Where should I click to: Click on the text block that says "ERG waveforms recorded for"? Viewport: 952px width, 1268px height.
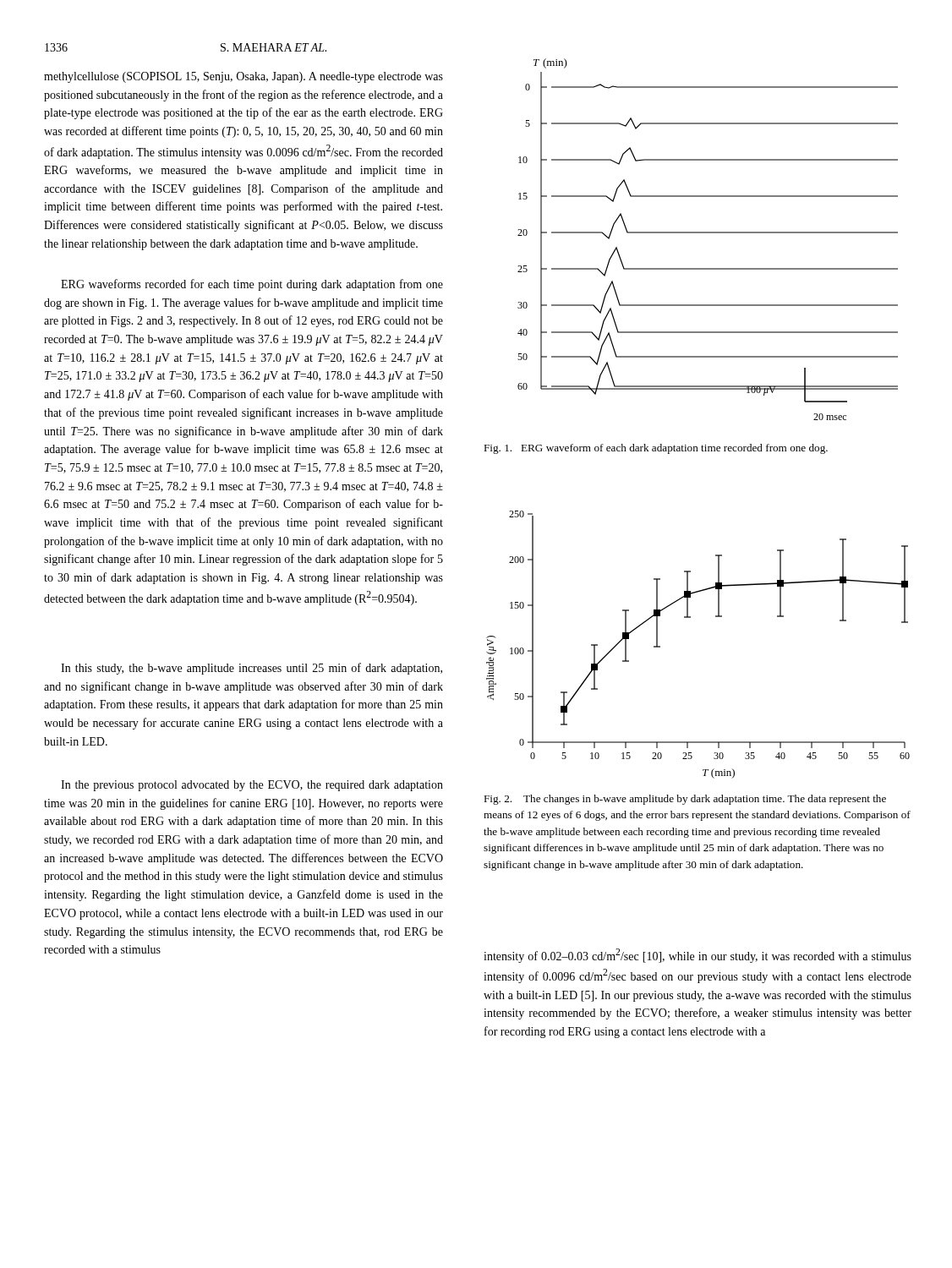pyautogui.click(x=244, y=442)
